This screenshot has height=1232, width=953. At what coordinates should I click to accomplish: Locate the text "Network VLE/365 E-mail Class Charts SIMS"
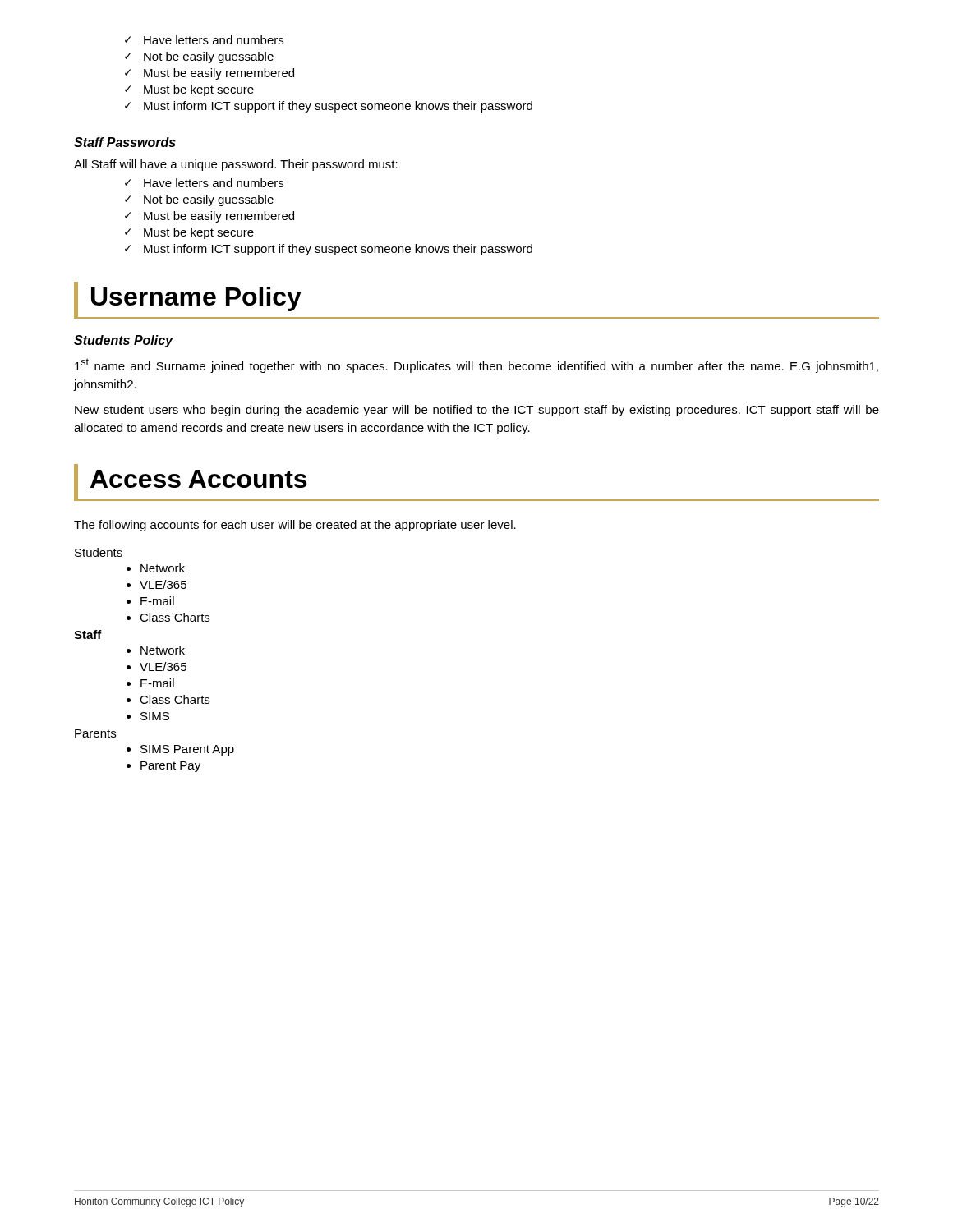pos(163,650)
